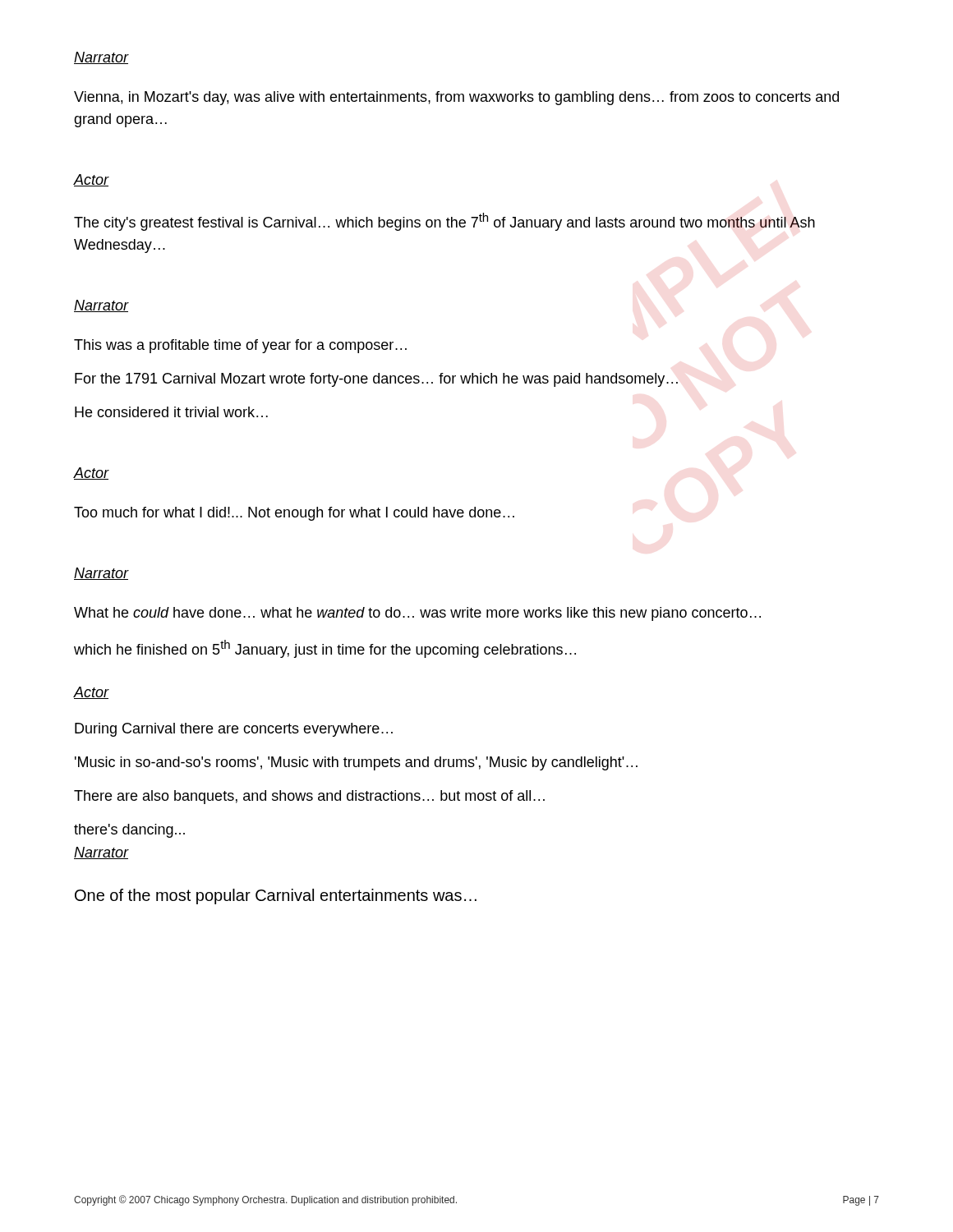The image size is (953, 1232).
Task: Locate the text with the text "He considered it trivial work…"
Action: pyautogui.click(x=172, y=412)
